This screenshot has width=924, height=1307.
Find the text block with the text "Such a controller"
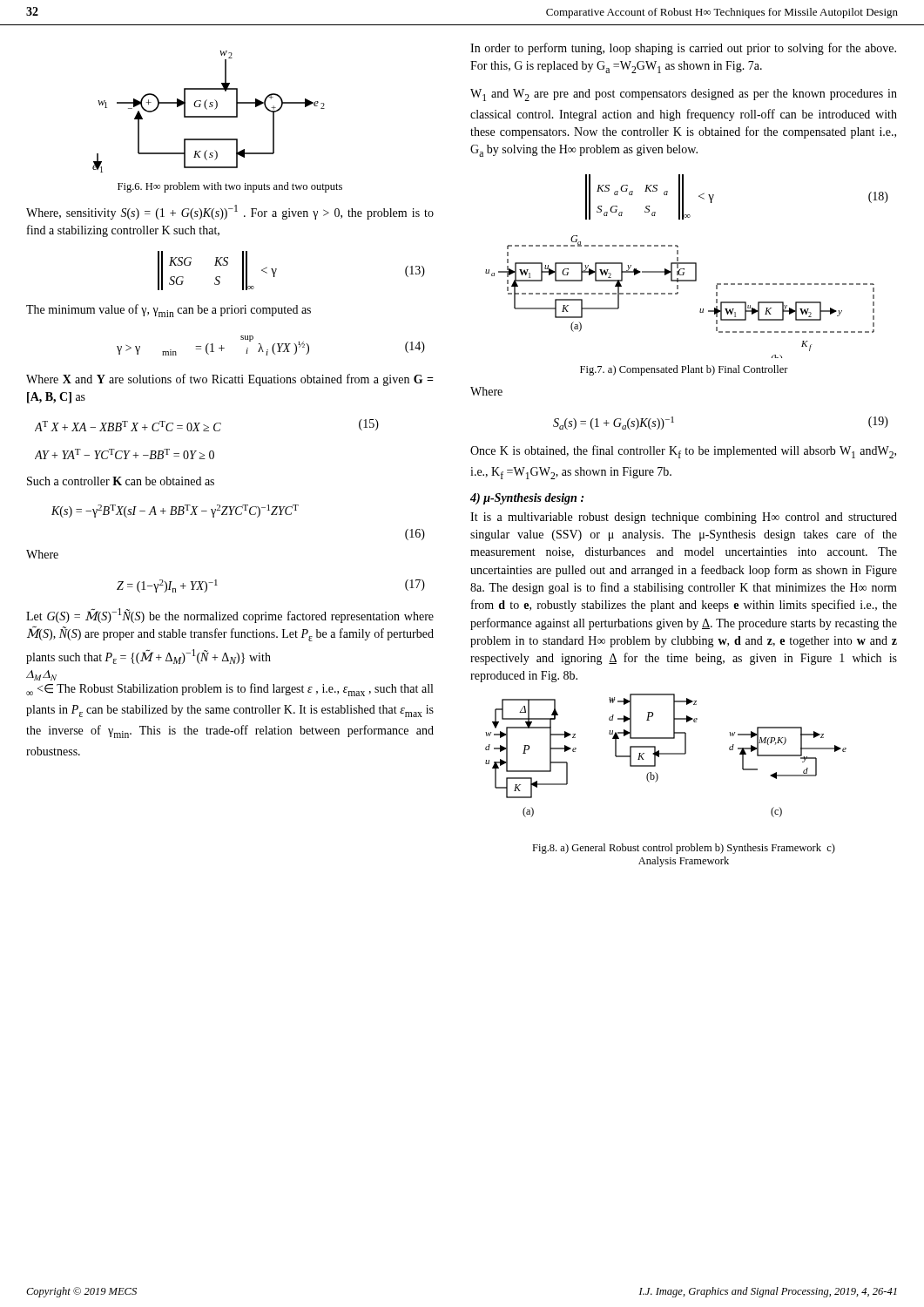tap(120, 481)
